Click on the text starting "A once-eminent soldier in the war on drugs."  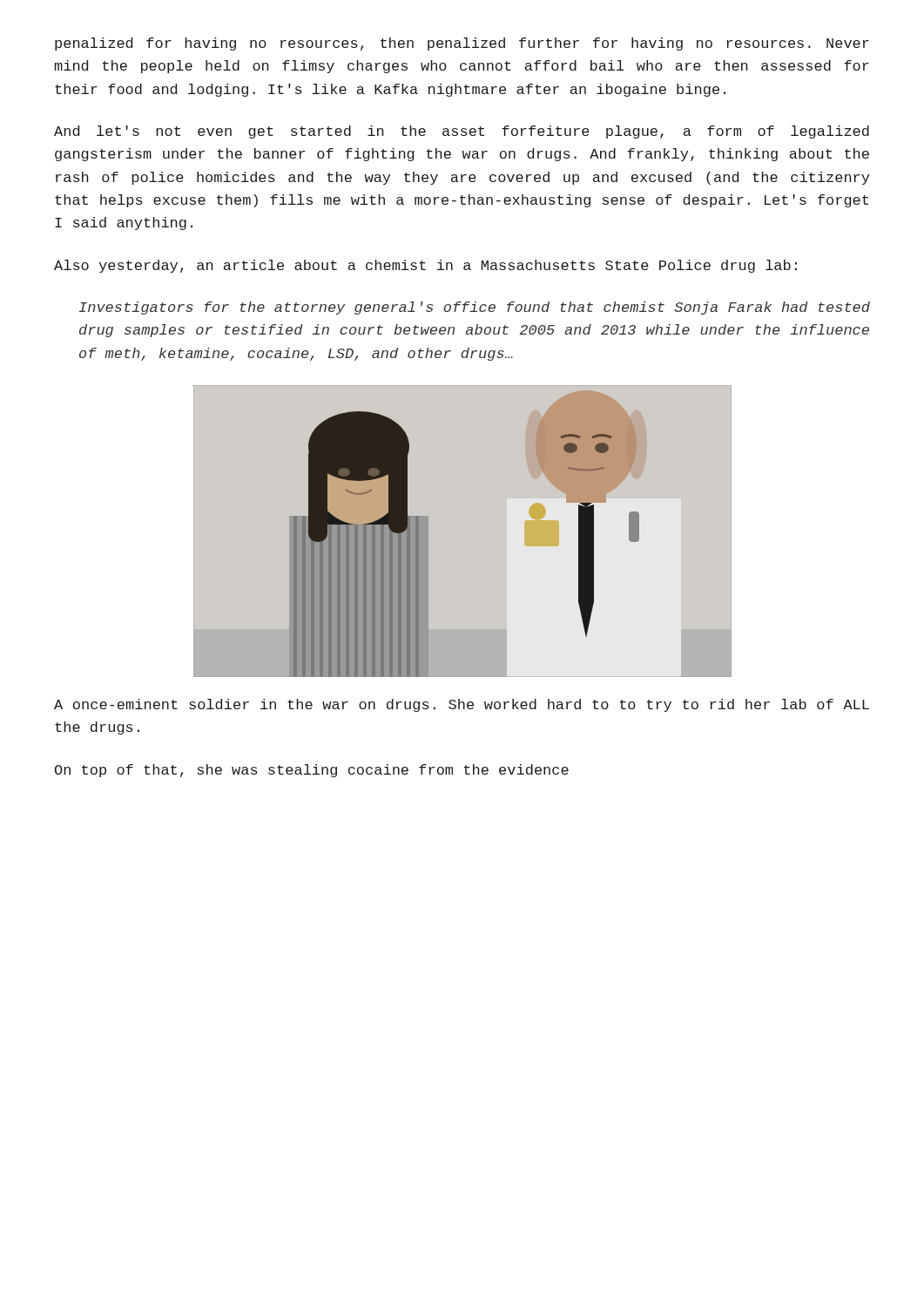pyautogui.click(x=462, y=717)
